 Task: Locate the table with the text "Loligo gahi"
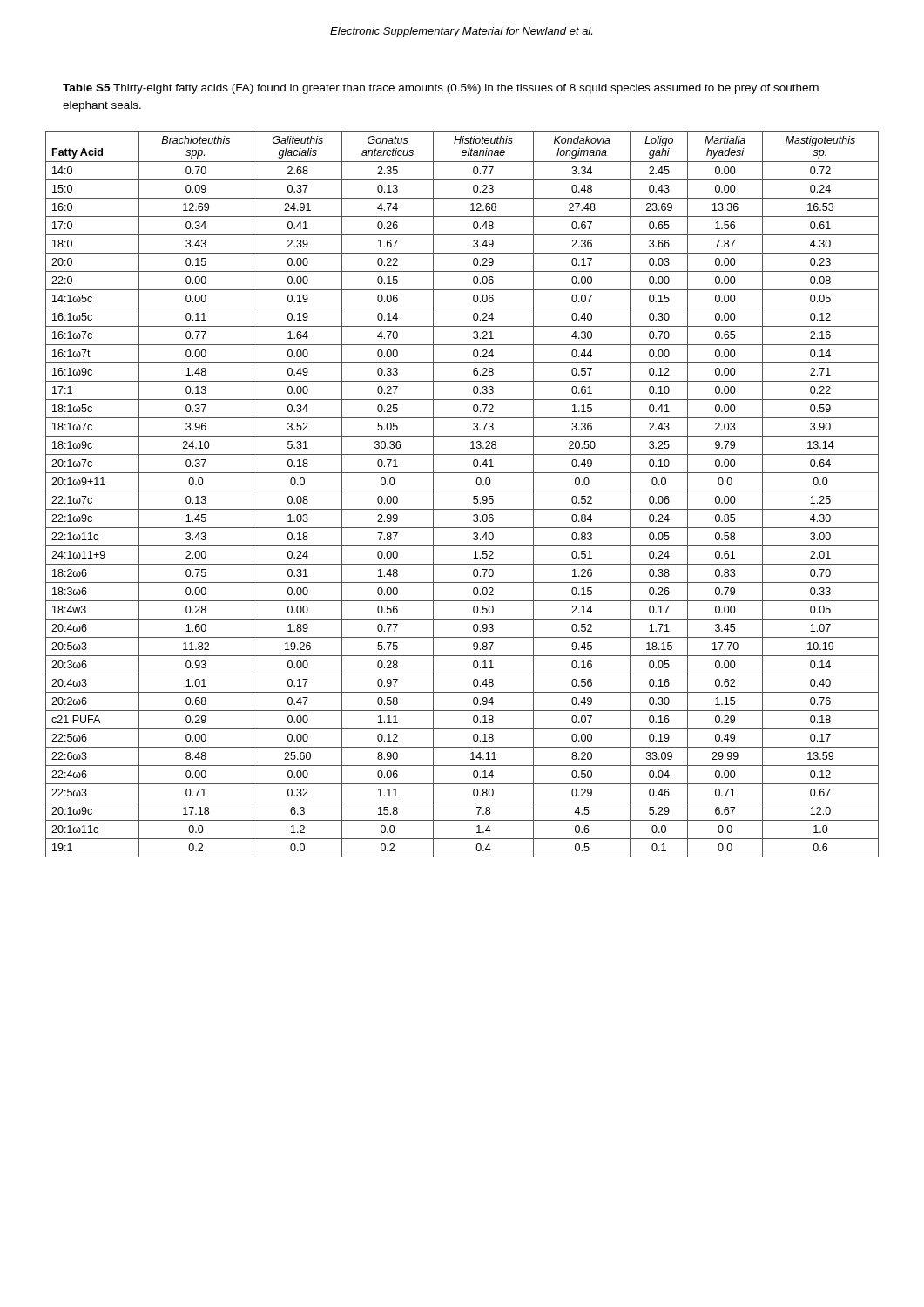(x=462, y=494)
